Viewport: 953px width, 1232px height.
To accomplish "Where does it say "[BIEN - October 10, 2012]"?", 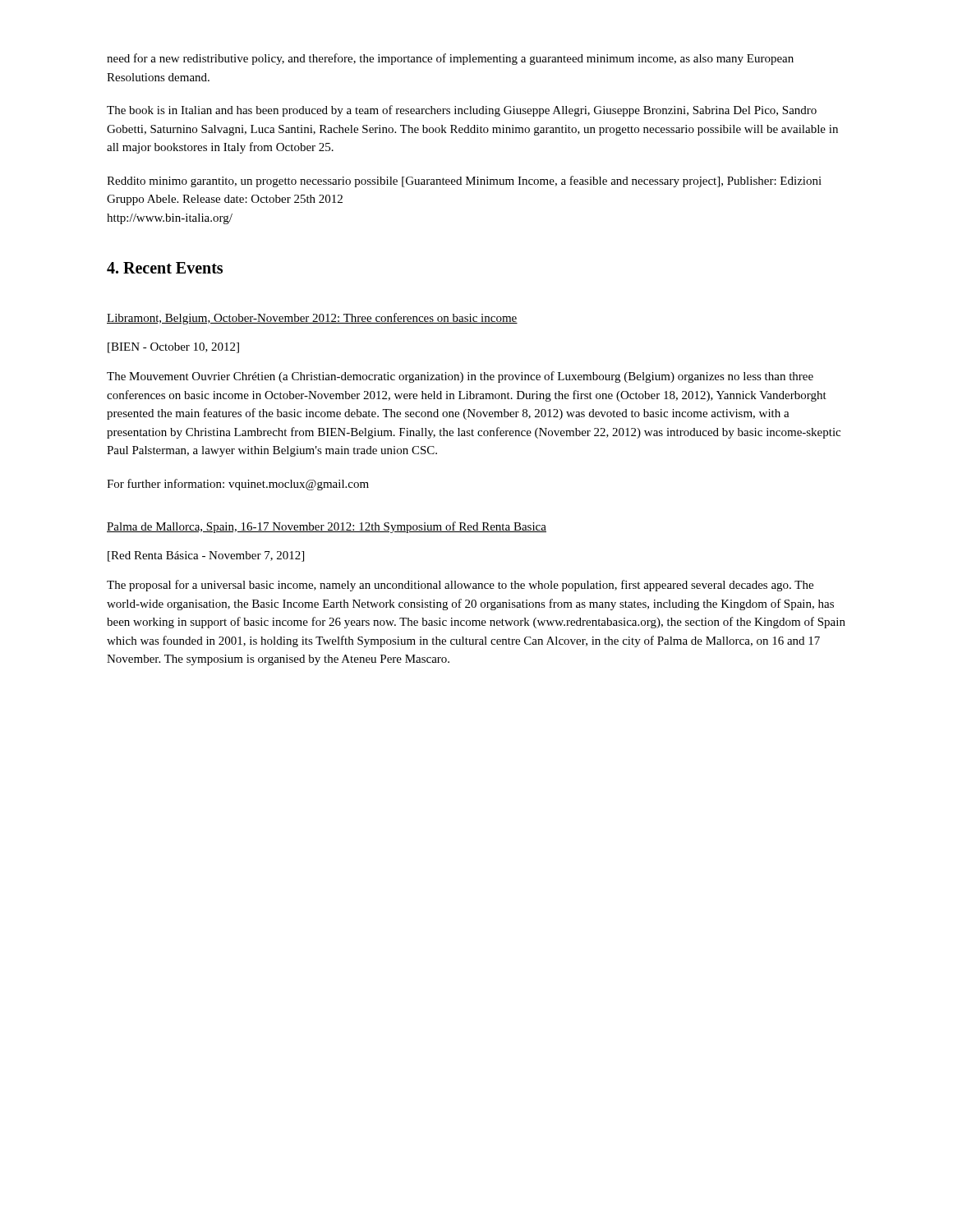I will pos(173,346).
